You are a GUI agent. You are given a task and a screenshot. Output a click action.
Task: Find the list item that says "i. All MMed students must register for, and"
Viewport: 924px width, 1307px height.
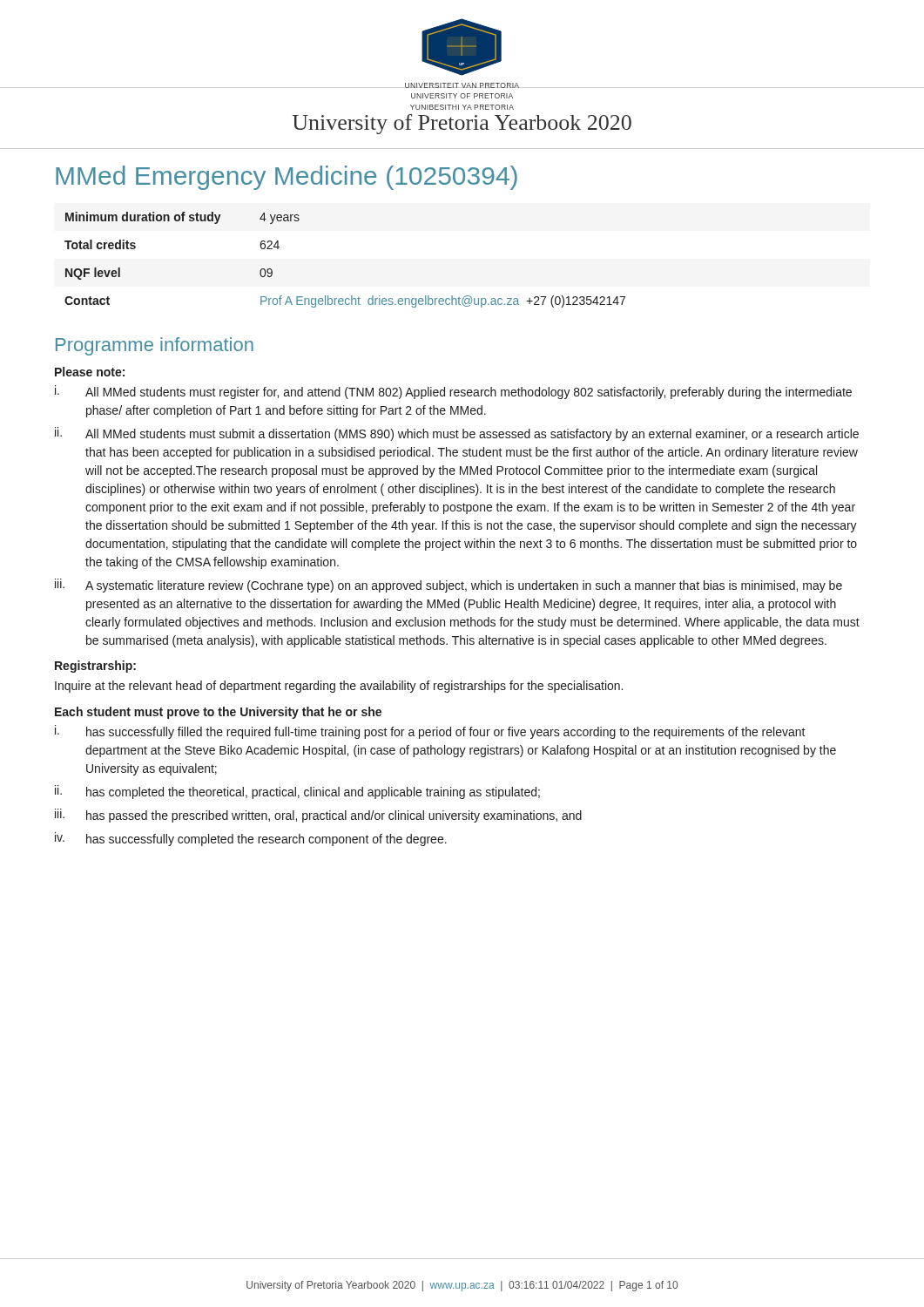tap(462, 402)
